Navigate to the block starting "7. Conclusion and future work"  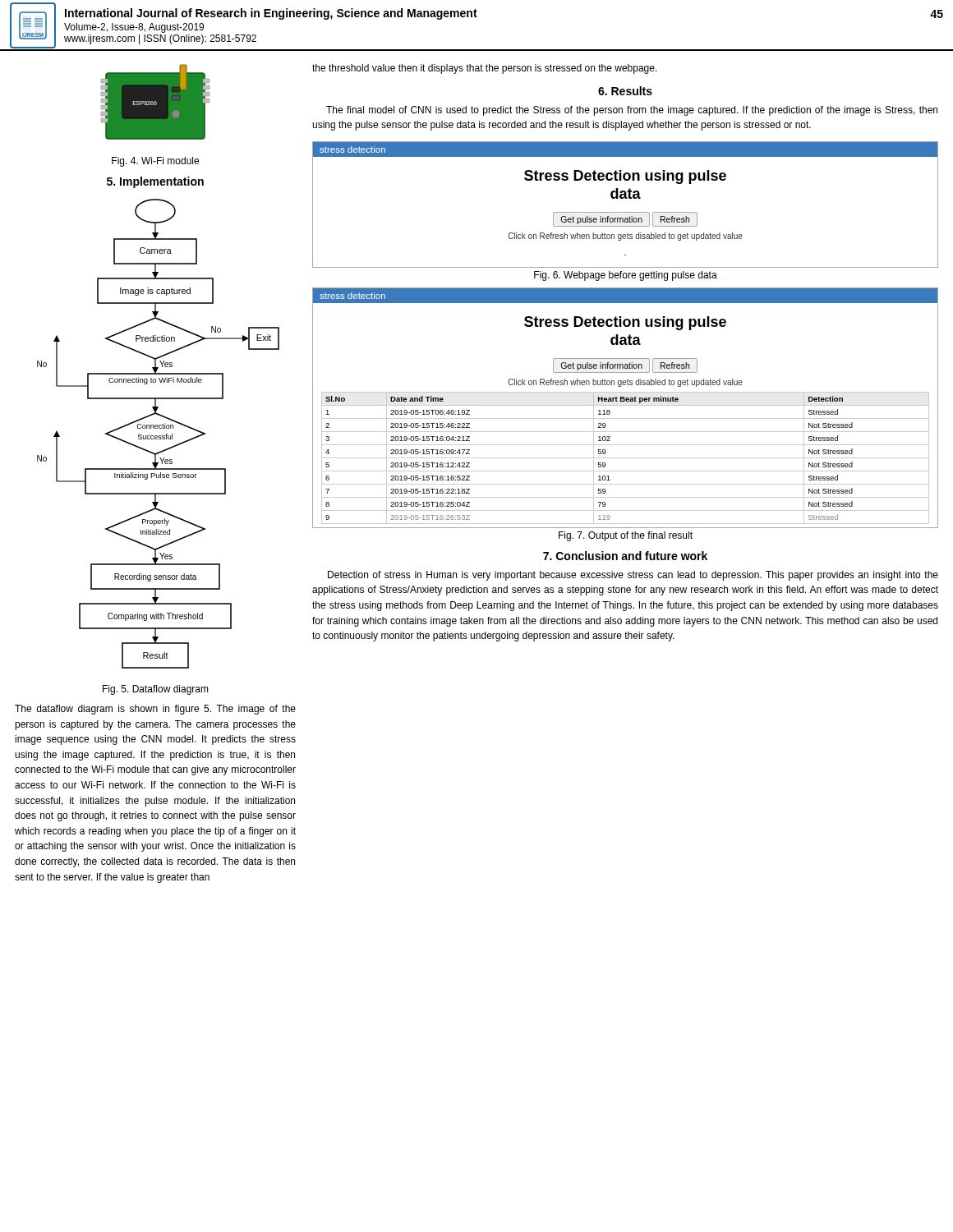click(x=625, y=556)
